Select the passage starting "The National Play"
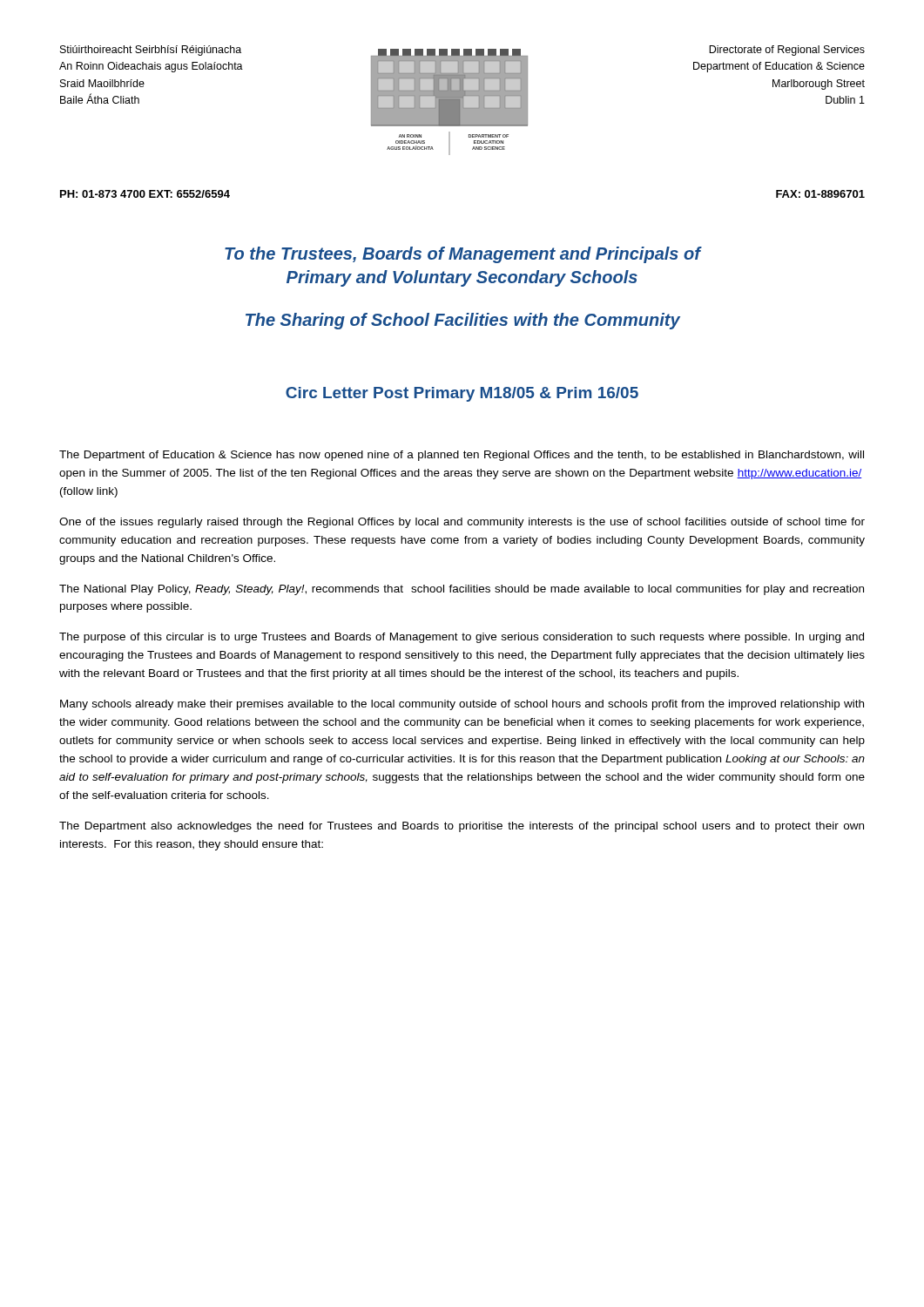Image resolution: width=924 pixels, height=1307 pixels. point(462,597)
